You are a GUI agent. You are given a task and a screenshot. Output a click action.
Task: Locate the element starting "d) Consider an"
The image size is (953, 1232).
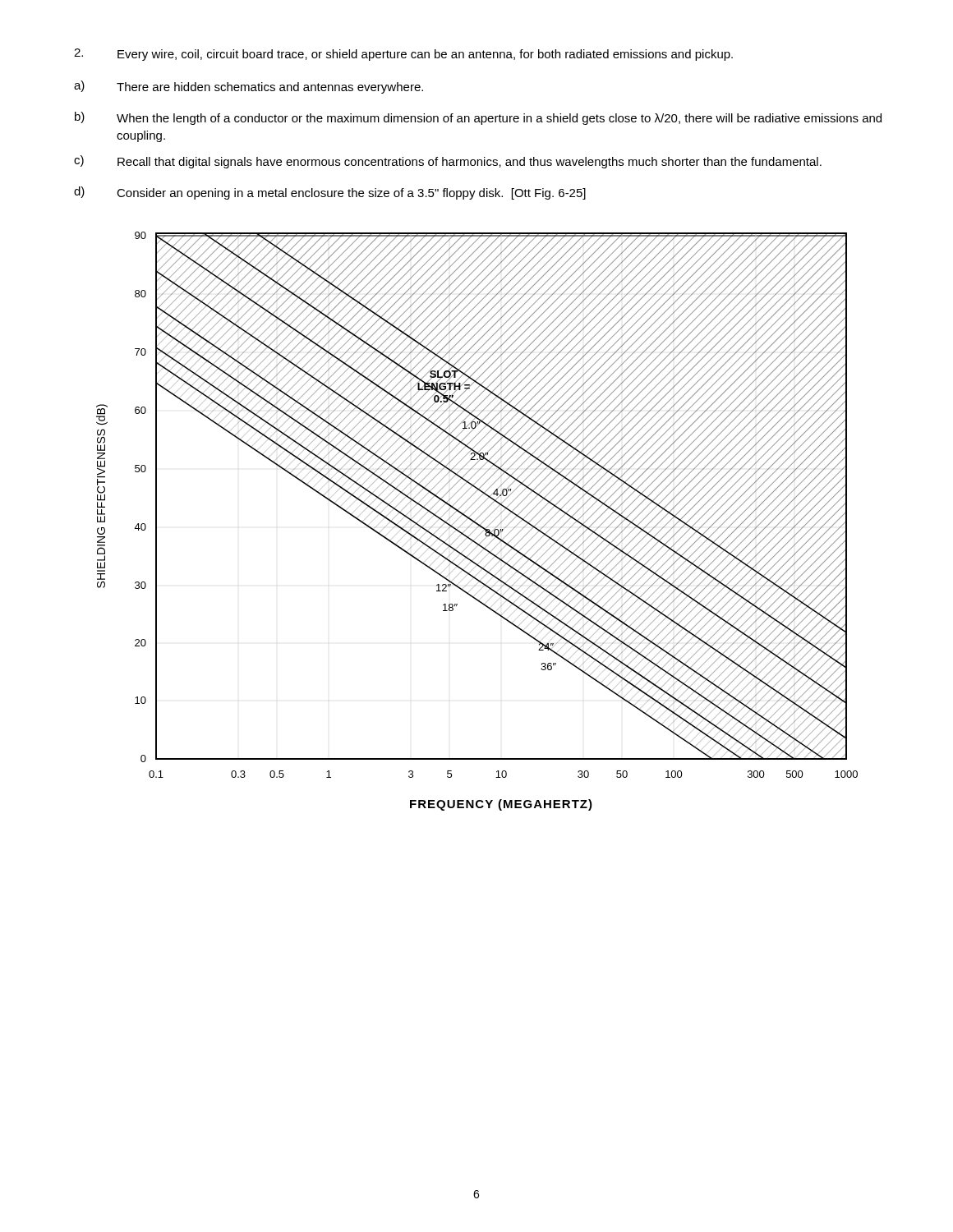(x=481, y=193)
